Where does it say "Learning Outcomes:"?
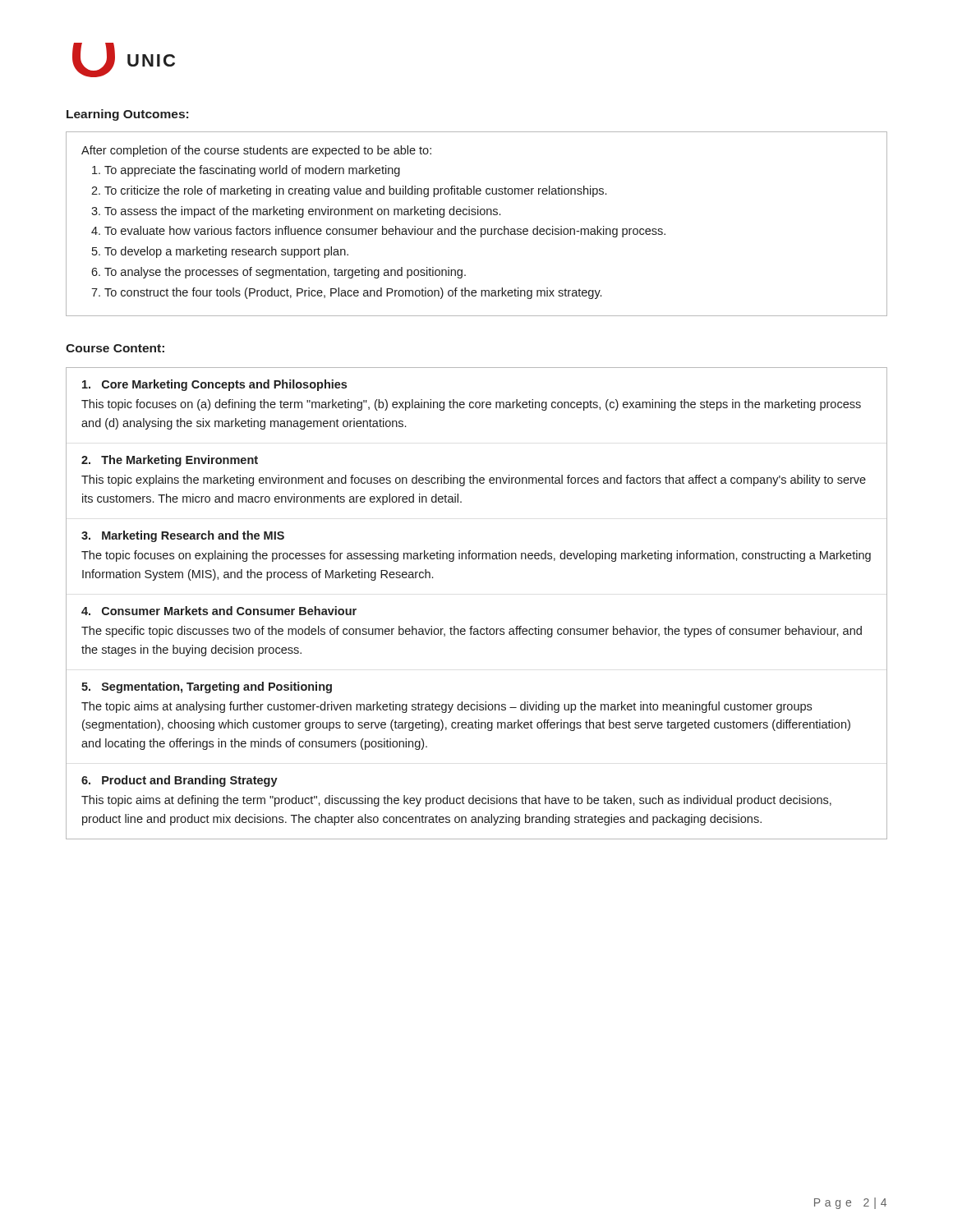The width and height of the screenshot is (953, 1232). pyautogui.click(x=128, y=114)
